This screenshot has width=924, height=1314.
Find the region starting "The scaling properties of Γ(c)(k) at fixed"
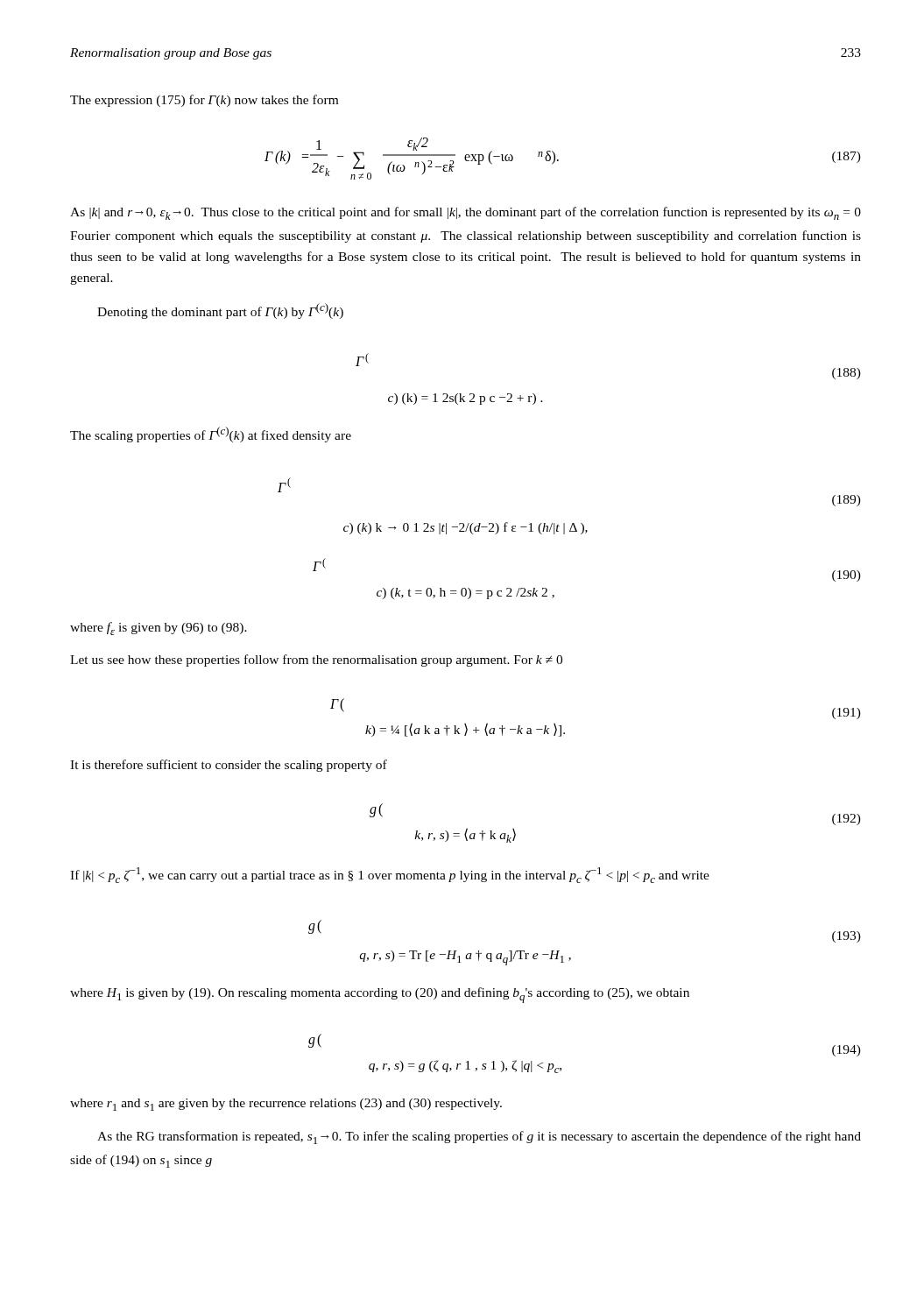click(211, 434)
